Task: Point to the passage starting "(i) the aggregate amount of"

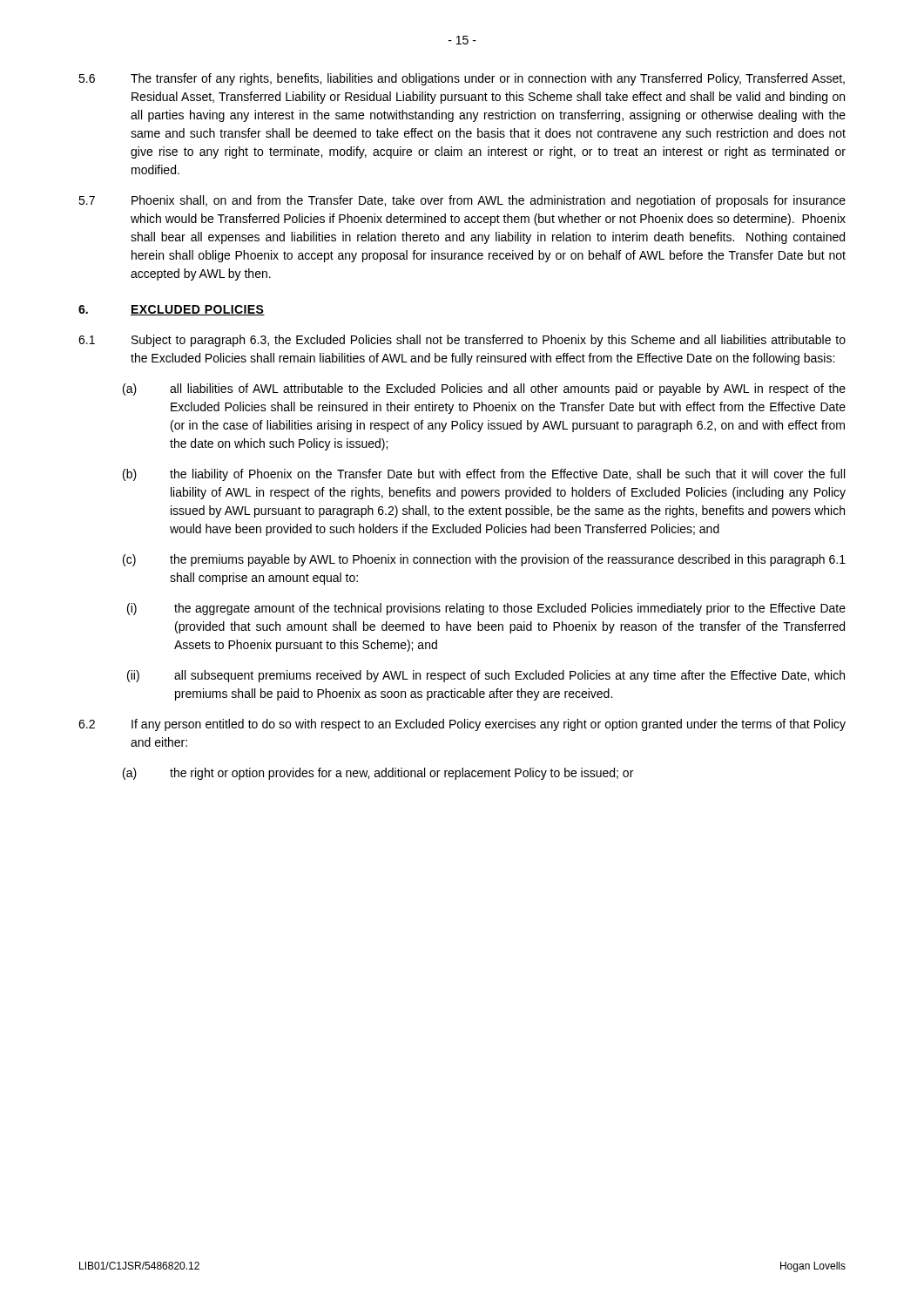Action: [486, 627]
